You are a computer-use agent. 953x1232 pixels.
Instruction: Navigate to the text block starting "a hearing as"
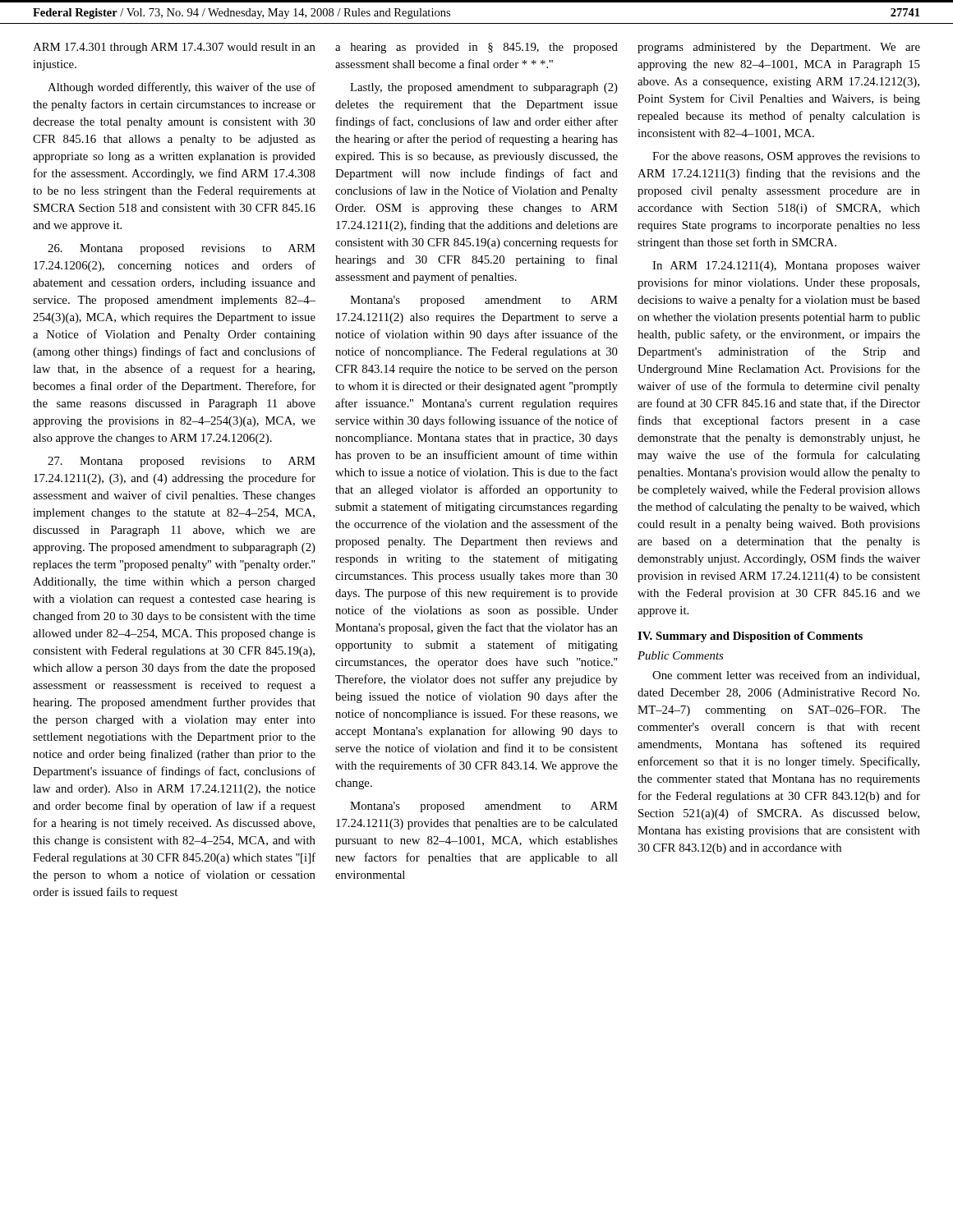[476, 461]
